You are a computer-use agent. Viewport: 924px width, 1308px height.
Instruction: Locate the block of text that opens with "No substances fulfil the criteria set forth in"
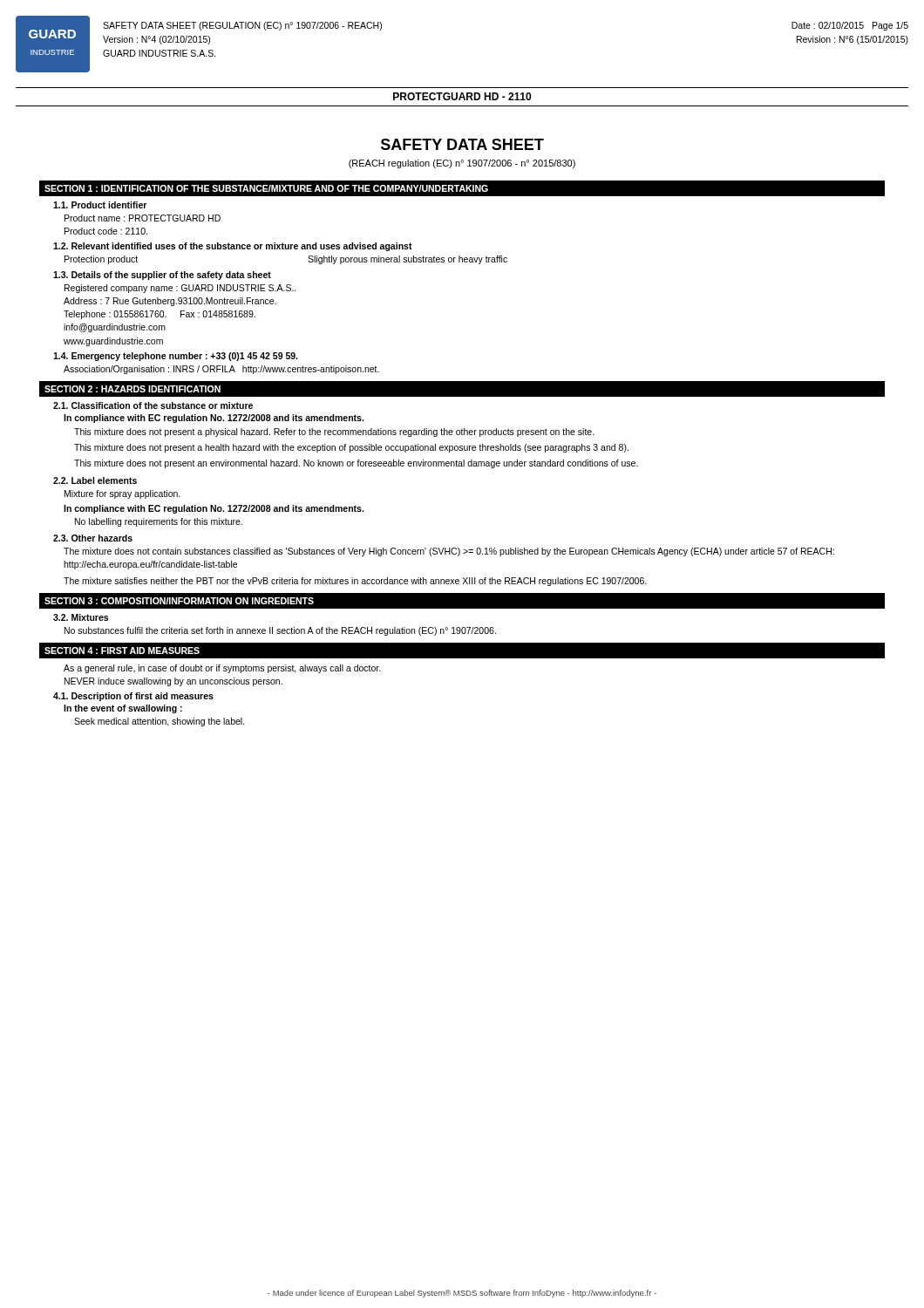pos(280,630)
